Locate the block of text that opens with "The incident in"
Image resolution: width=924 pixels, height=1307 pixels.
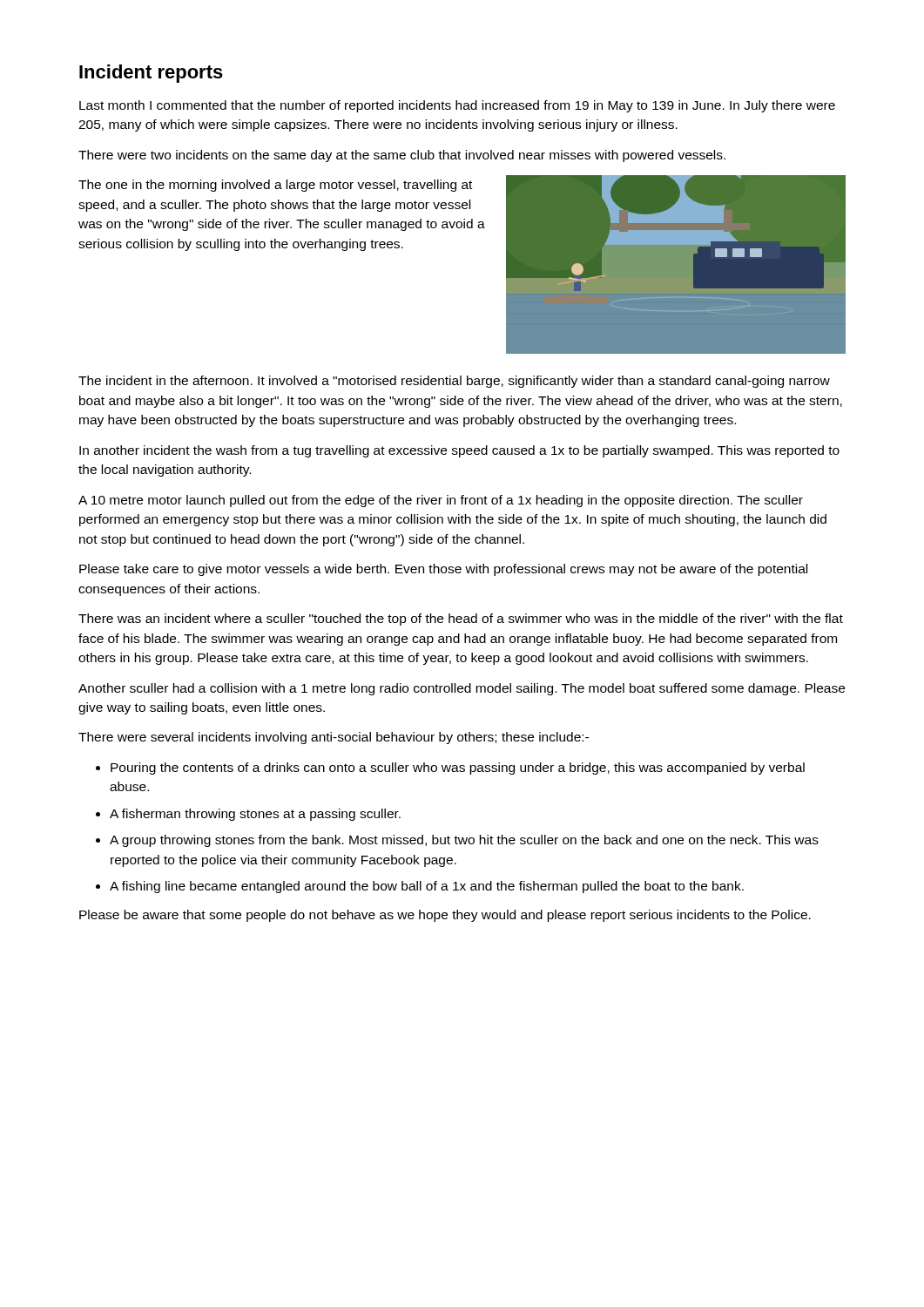(x=461, y=400)
